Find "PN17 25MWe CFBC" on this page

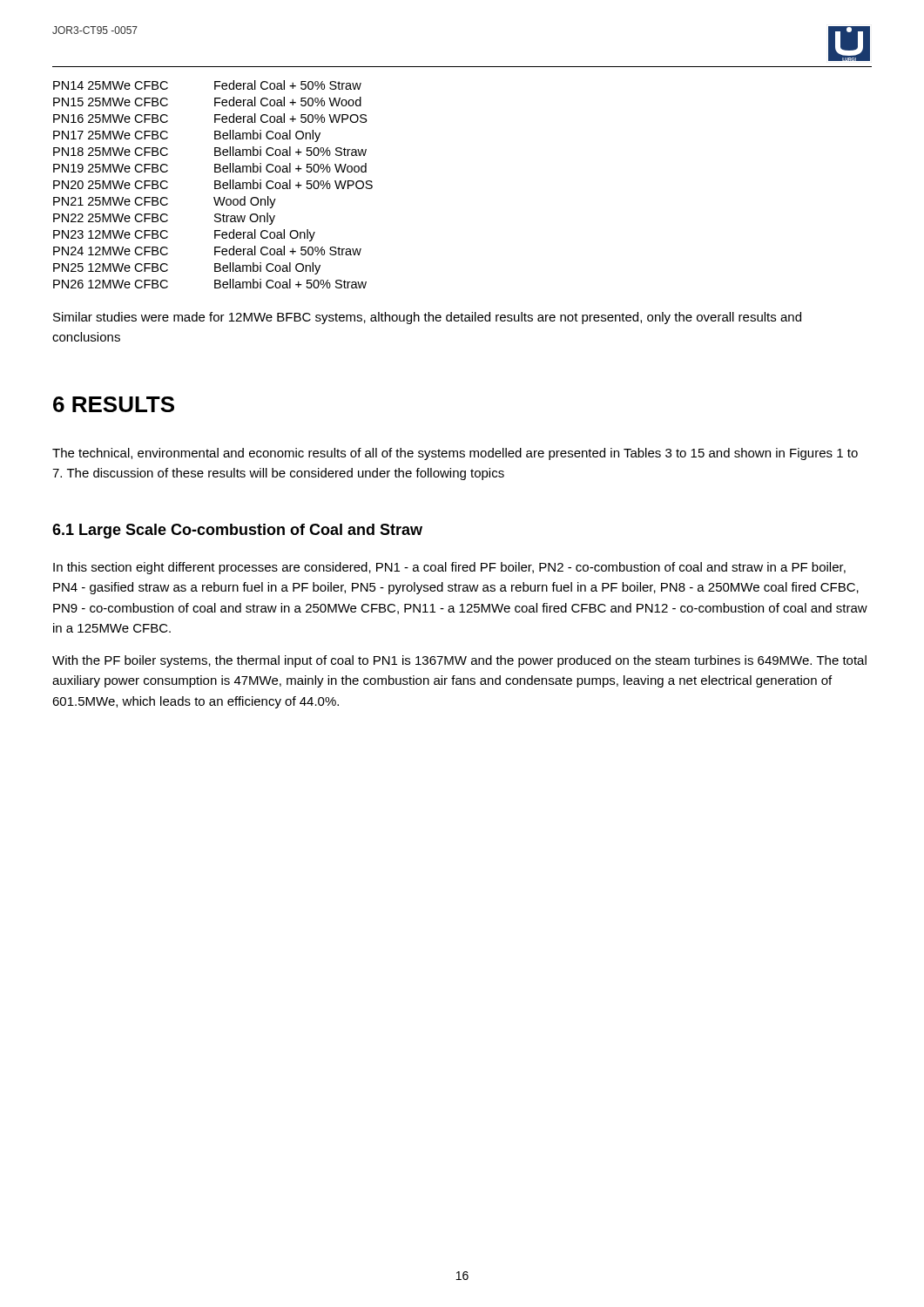pos(110,135)
